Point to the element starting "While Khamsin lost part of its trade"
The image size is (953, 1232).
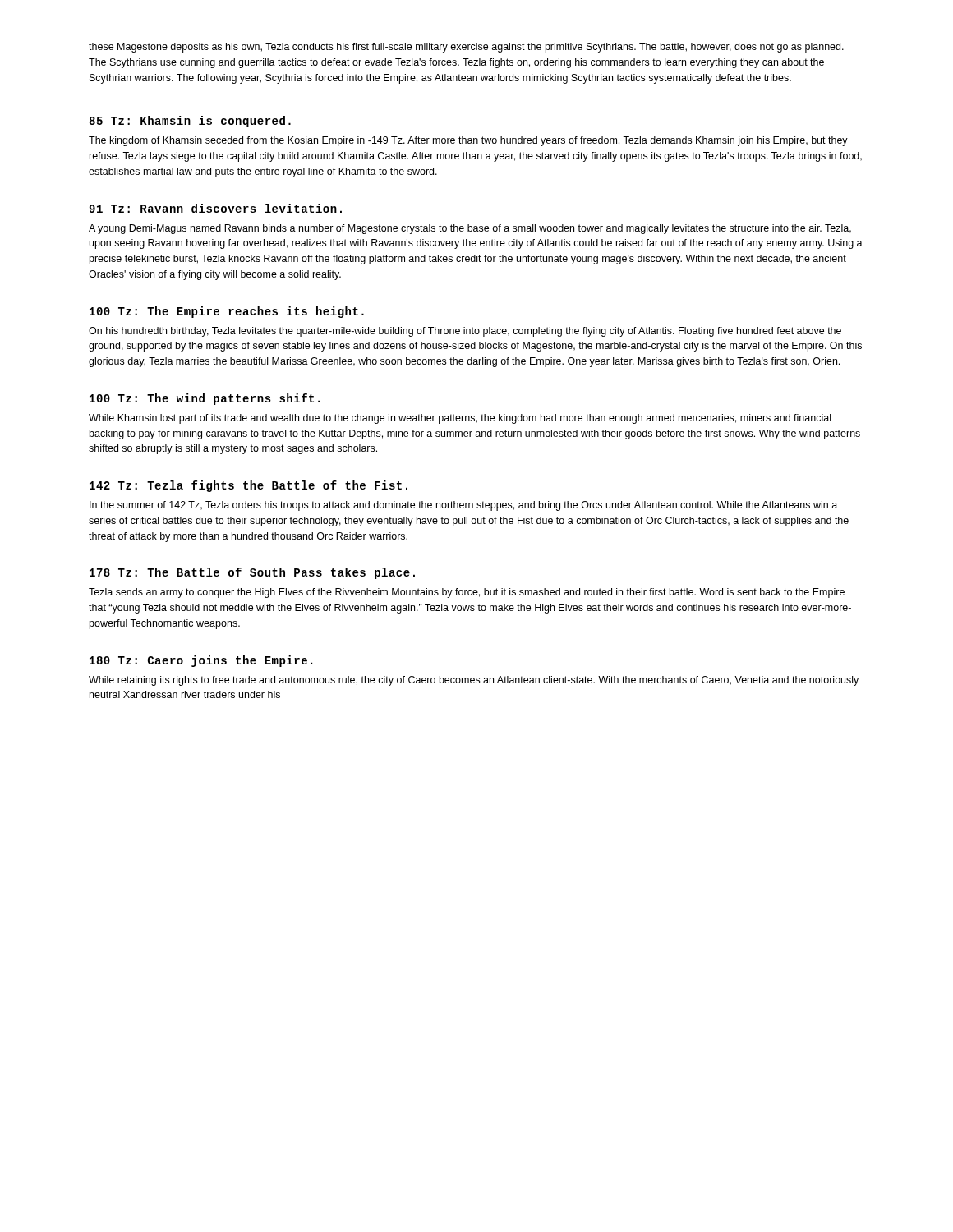[x=475, y=433]
